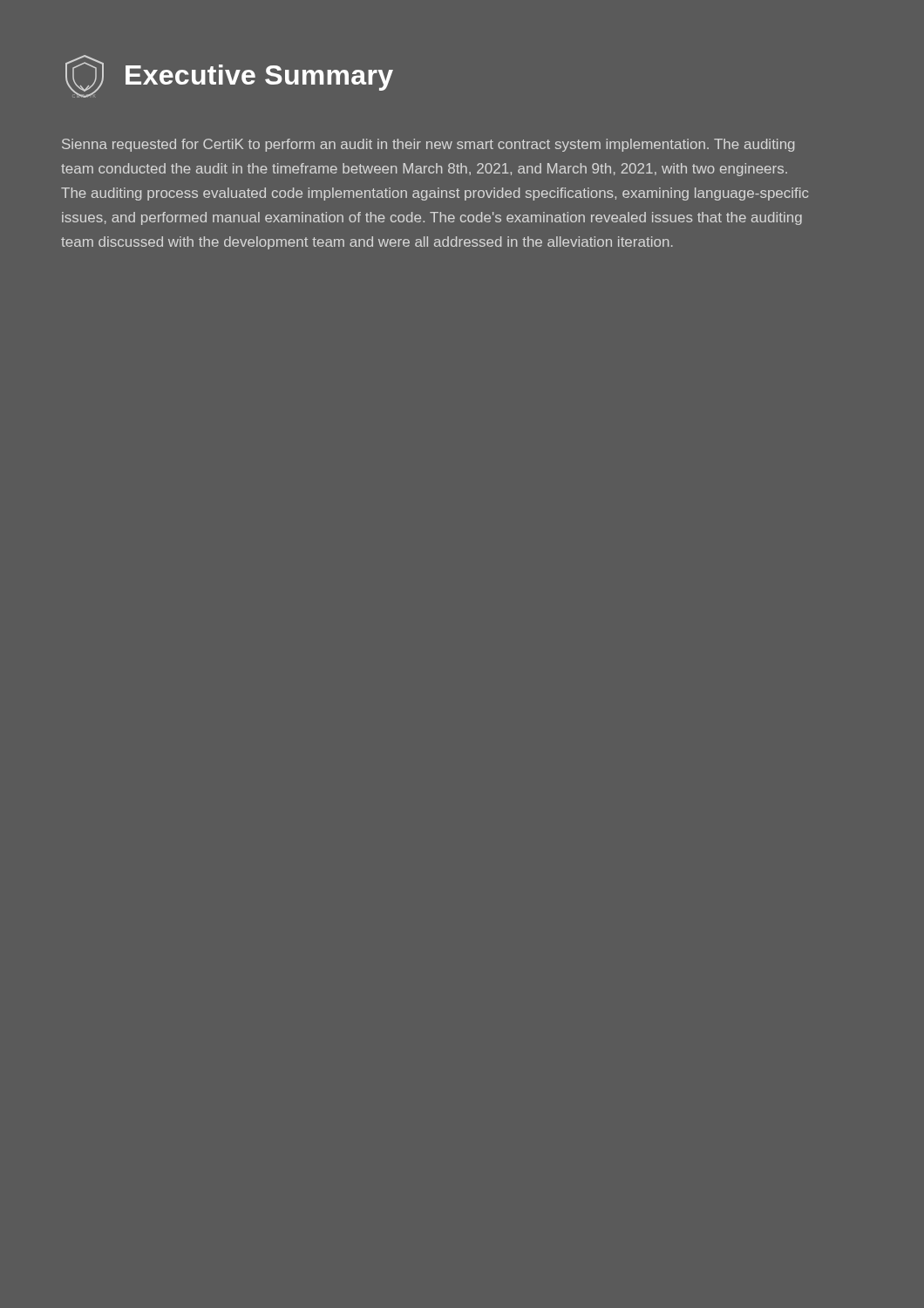
Task: Where is the passage that starts "Sienna requested for"?
Action: point(435,193)
